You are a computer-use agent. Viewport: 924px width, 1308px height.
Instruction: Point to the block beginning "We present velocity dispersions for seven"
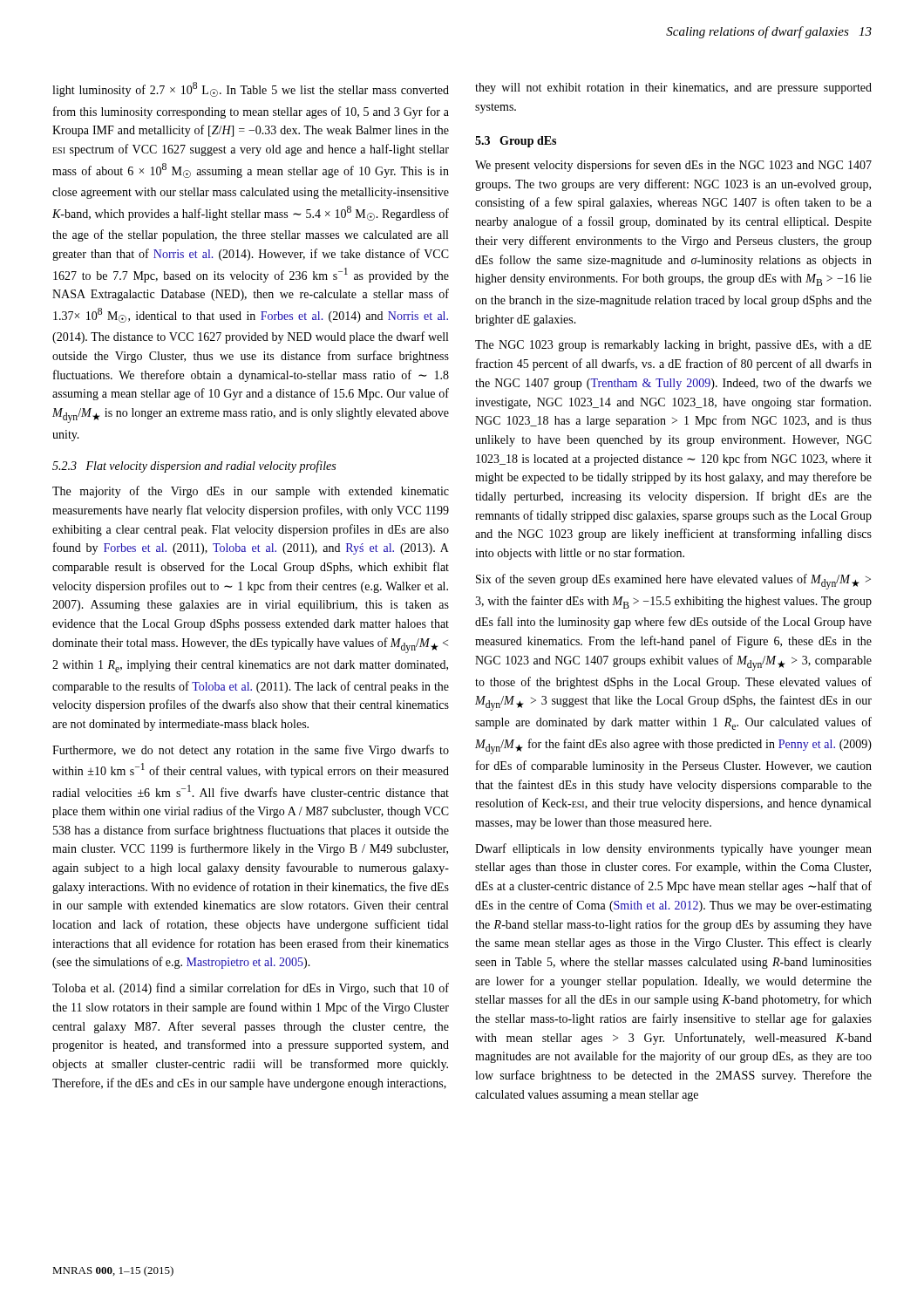673,630
